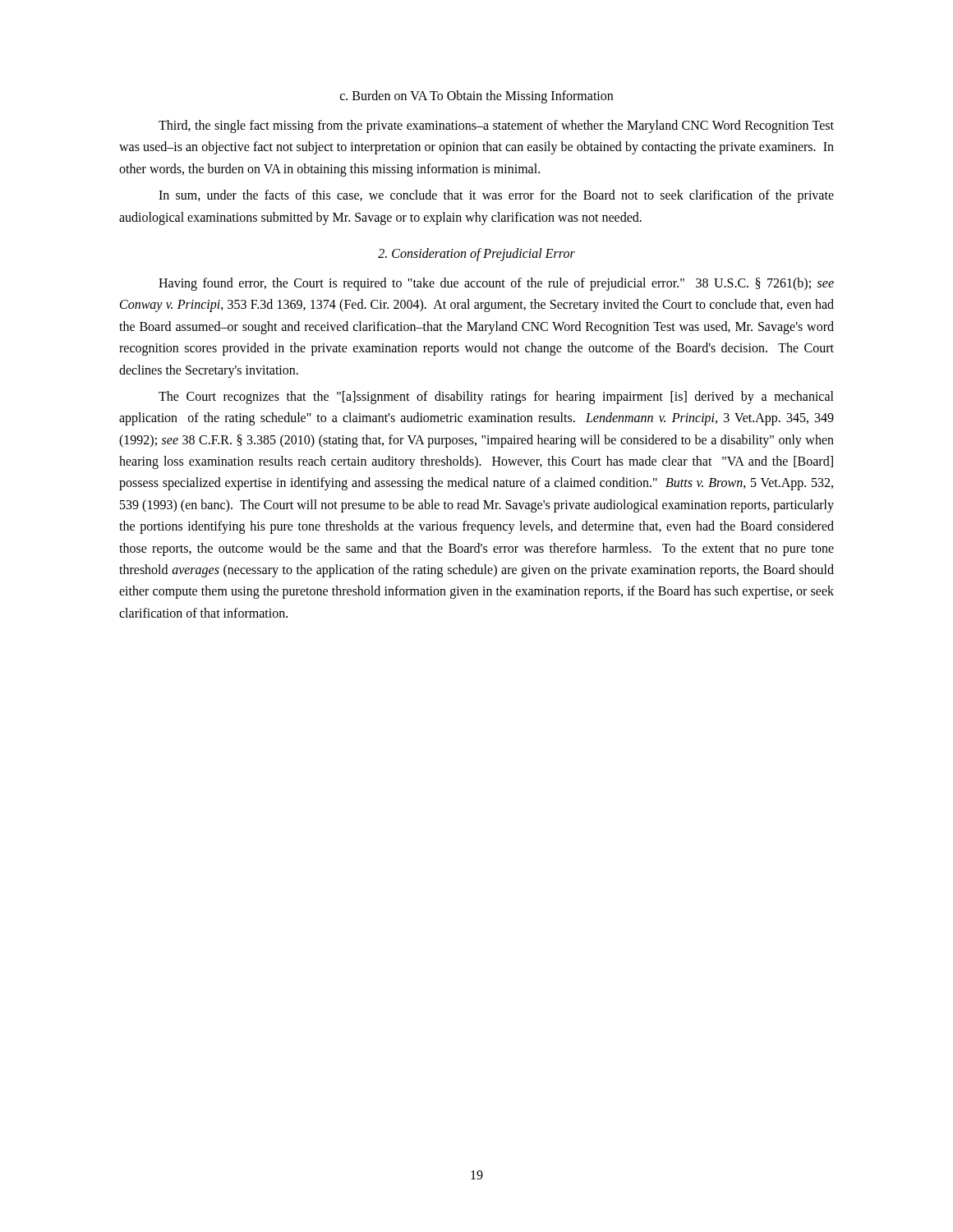Point to the block beginning "Third, the single"
The width and height of the screenshot is (953, 1232).
click(x=476, y=147)
